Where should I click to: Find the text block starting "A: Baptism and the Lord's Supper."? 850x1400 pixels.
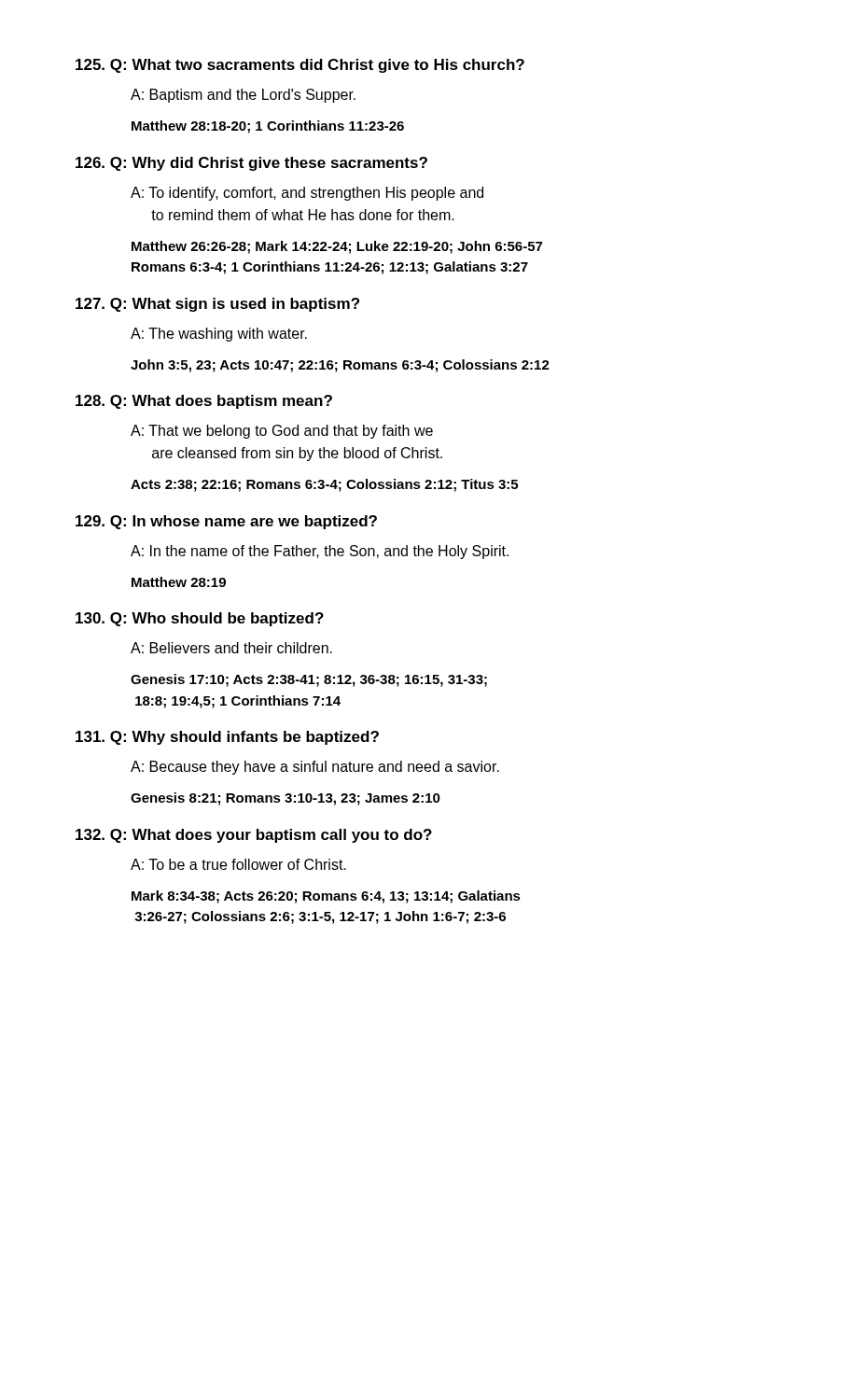point(244,95)
